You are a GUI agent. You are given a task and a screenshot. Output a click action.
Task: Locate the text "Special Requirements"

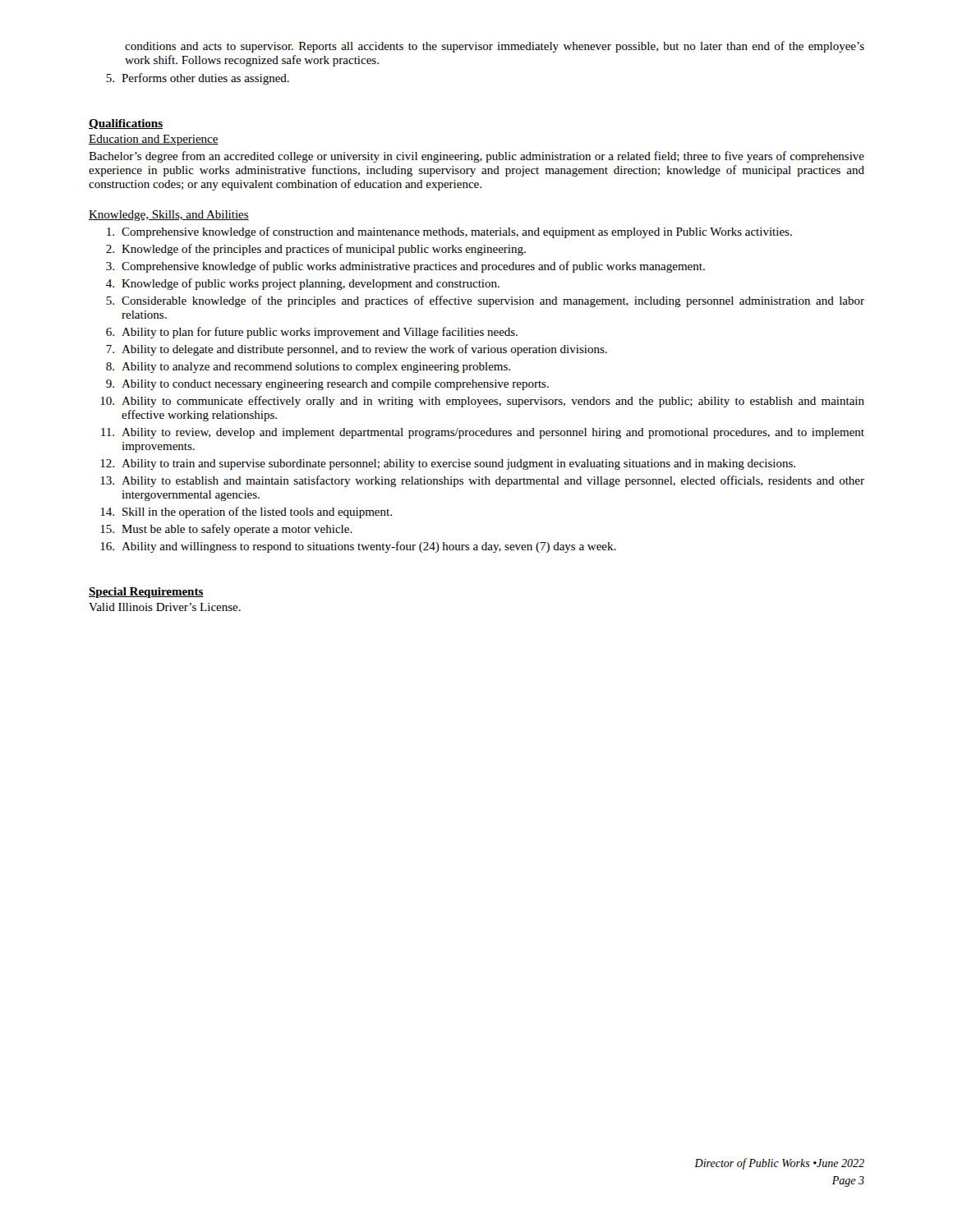pyautogui.click(x=146, y=591)
